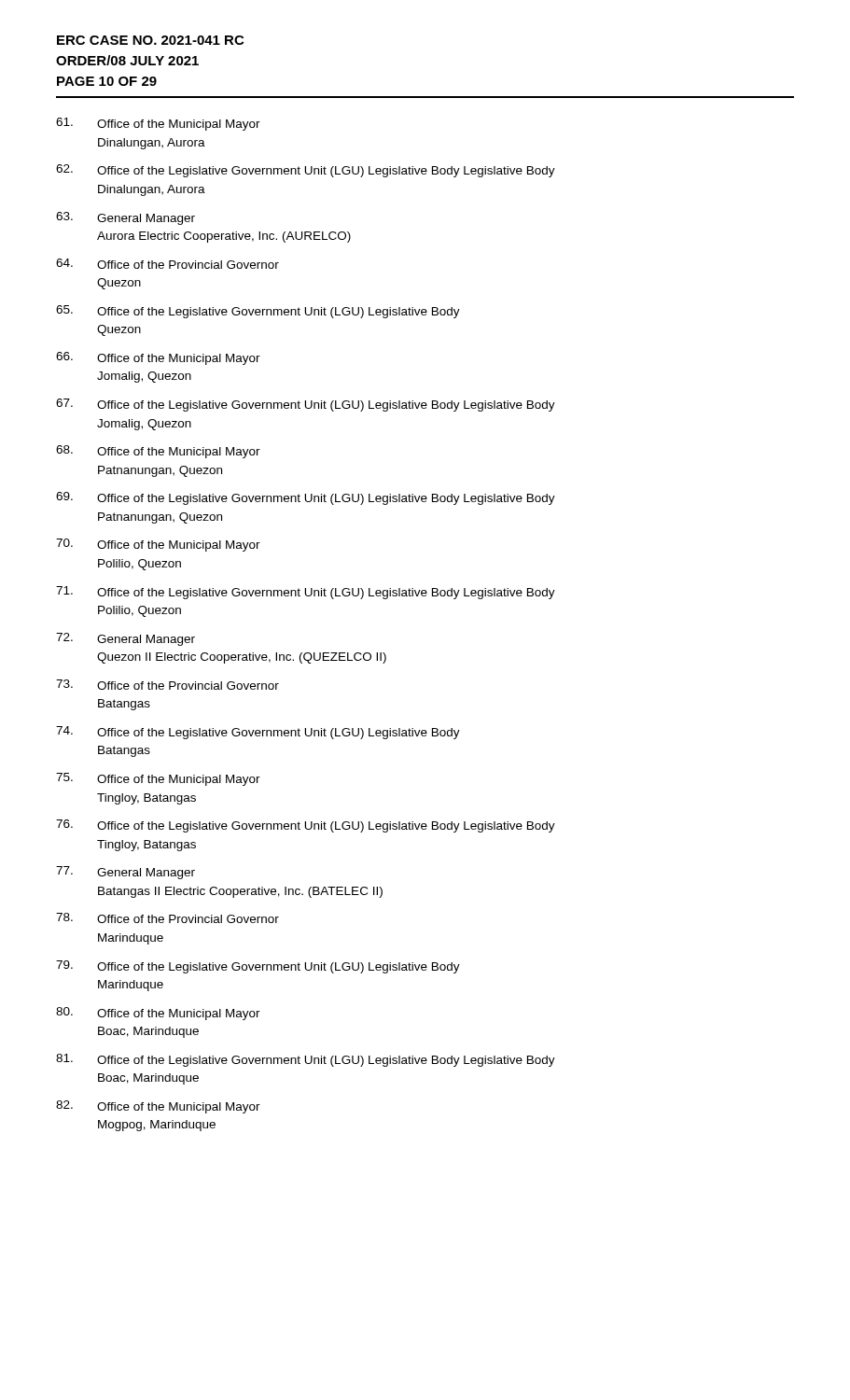This screenshot has width=850, height=1400.
Task: Click on the text block starting "68. Office of the"
Action: (158, 461)
